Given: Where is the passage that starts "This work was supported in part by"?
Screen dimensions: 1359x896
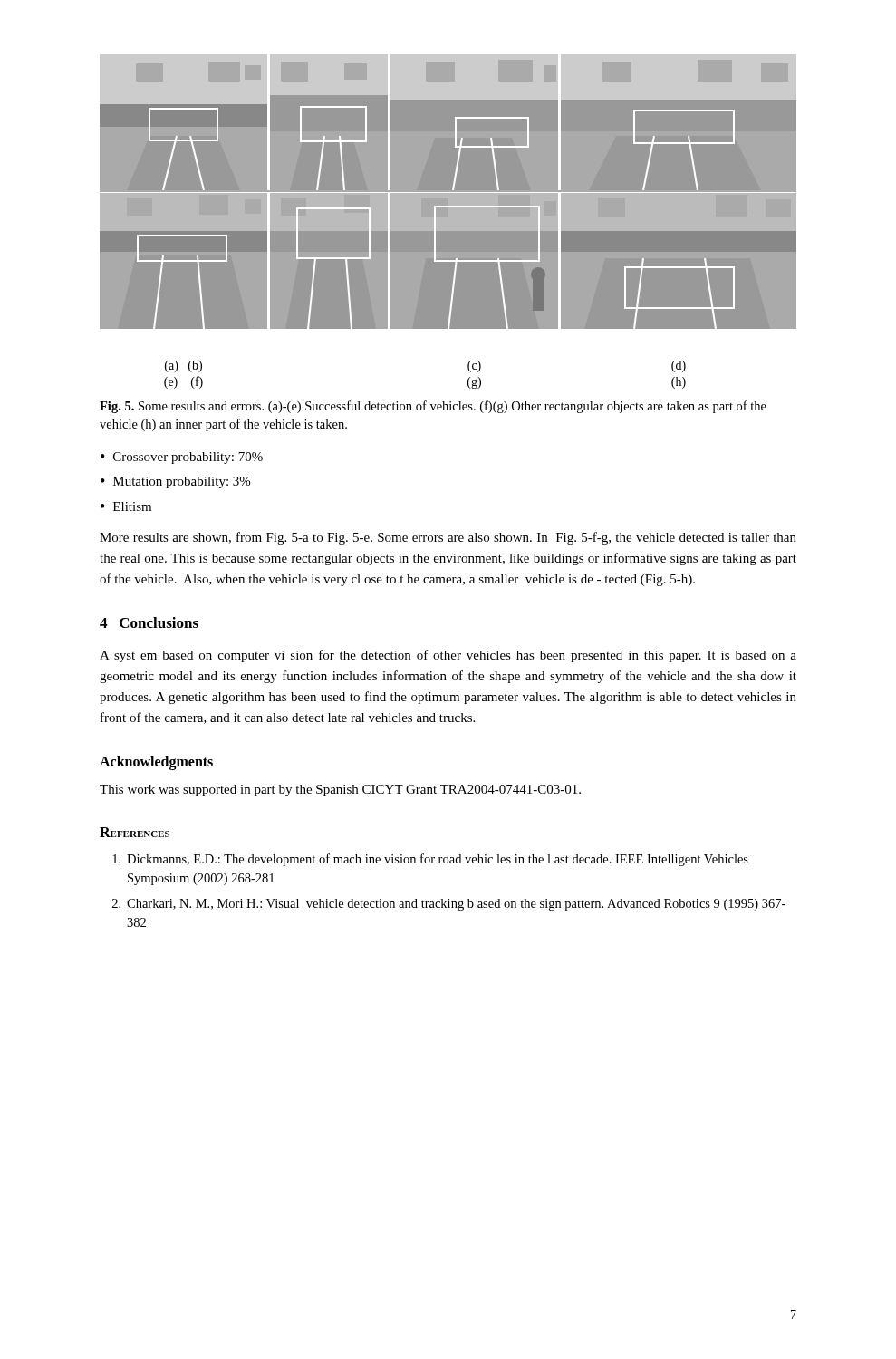Looking at the screenshot, I should 341,789.
